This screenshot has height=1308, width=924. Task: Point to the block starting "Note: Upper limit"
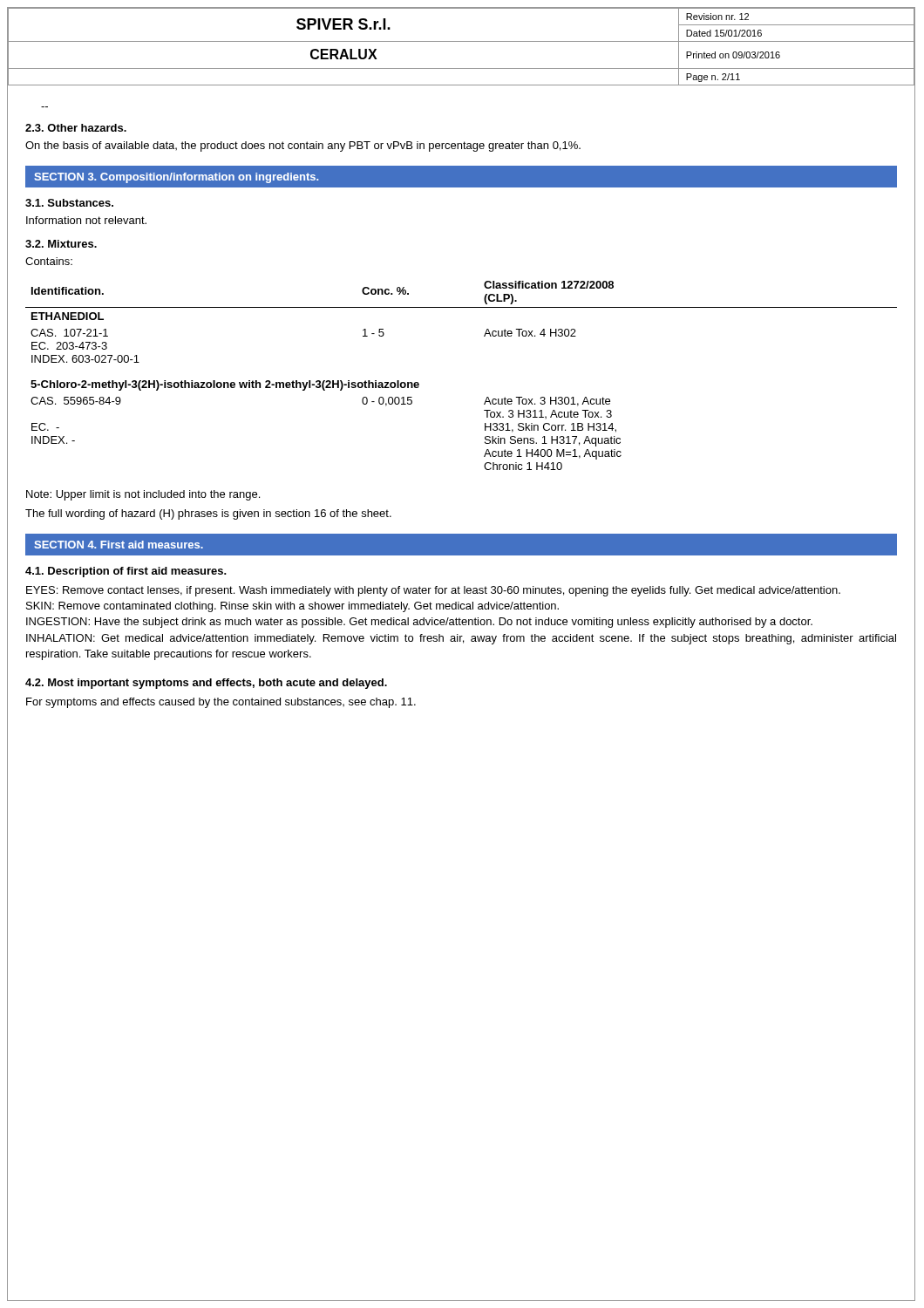[143, 494]
